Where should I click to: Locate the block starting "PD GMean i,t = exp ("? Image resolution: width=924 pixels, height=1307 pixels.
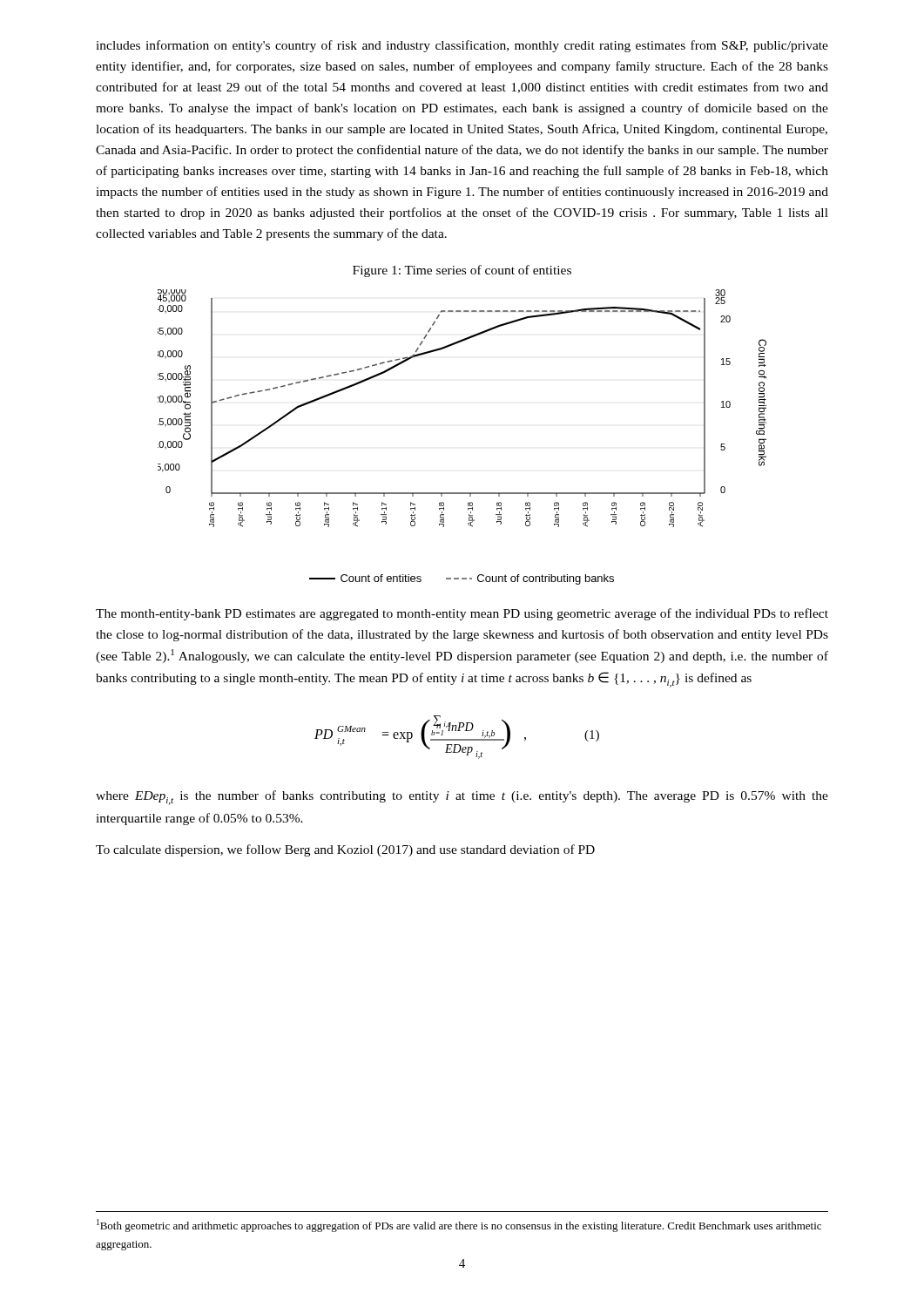[462, 734]
